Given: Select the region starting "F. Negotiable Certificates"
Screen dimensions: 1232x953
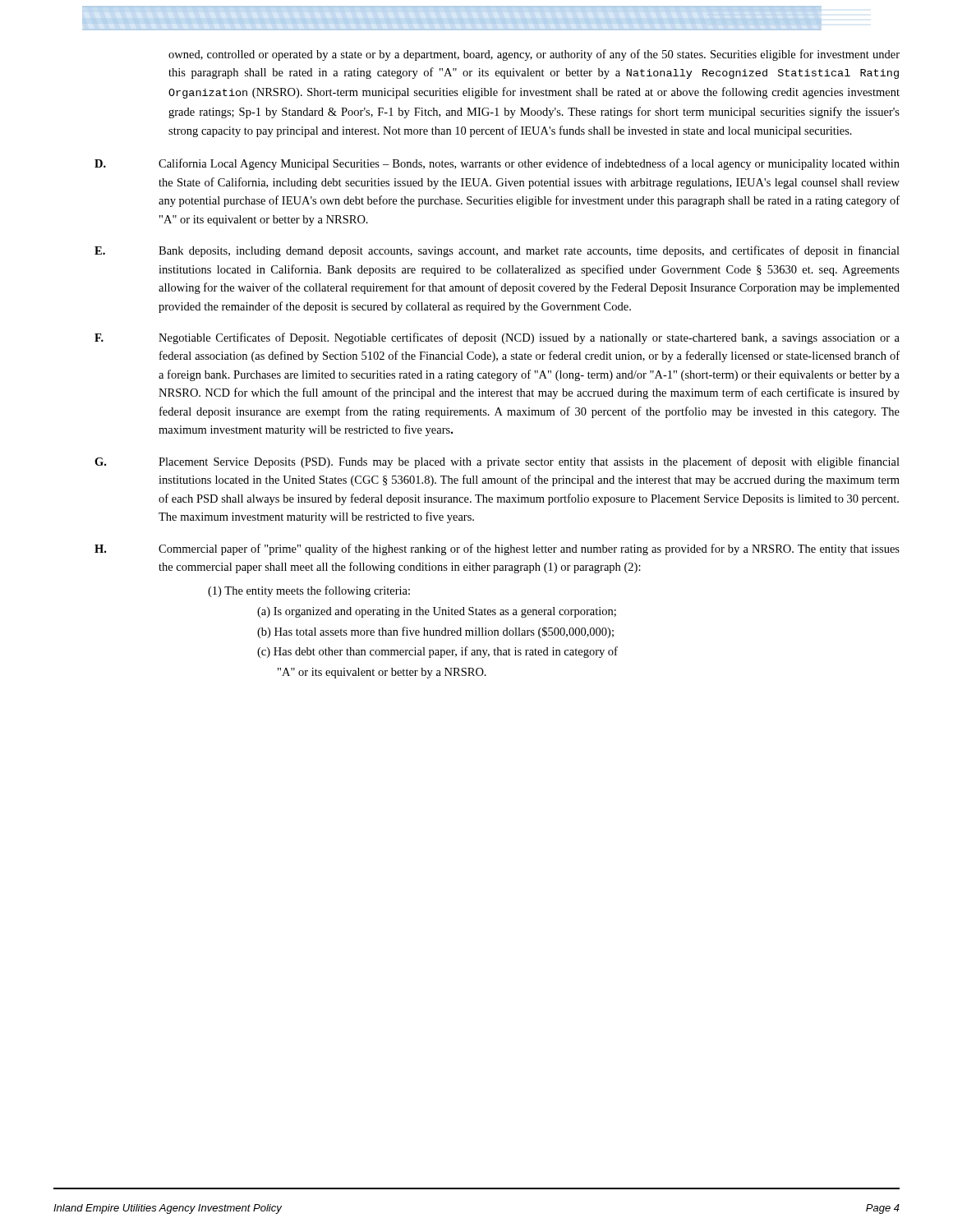Looking at the screenshot, I should pyautogui.click(x=497, y=384).
